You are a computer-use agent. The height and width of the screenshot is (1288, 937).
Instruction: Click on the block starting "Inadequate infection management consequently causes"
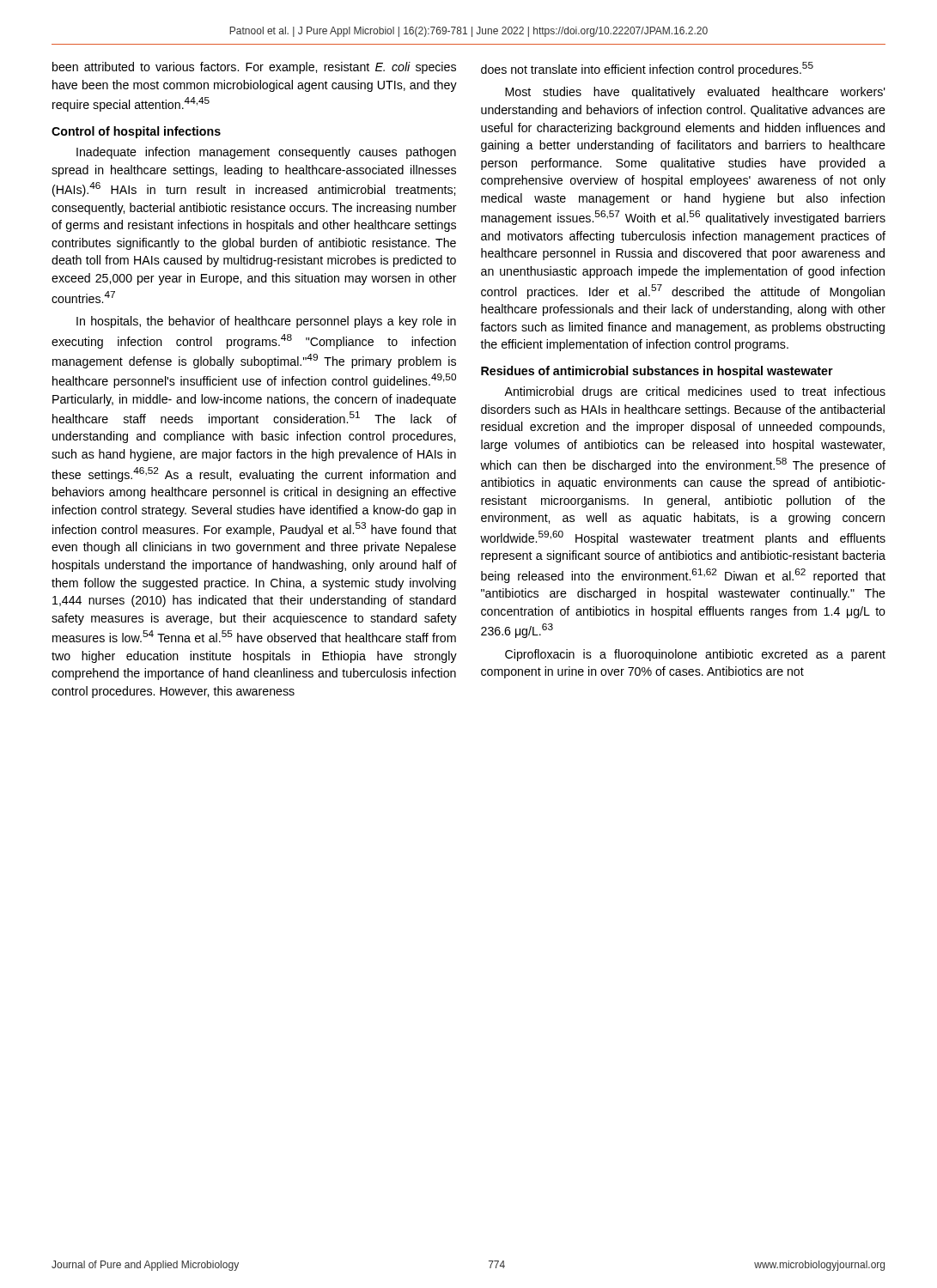tap(254, 422)
